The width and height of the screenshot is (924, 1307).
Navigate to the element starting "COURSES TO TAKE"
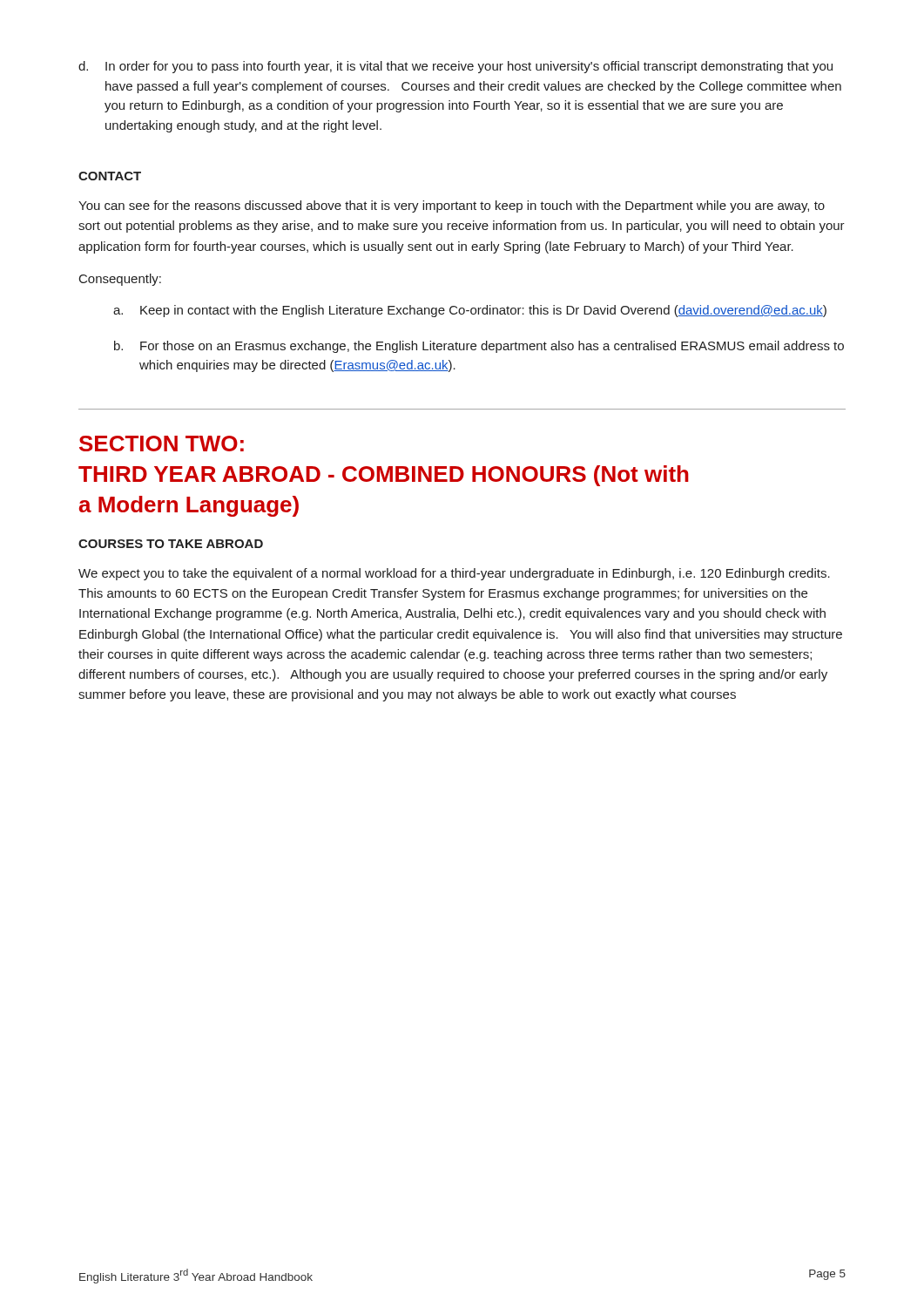(x=171, y=543)
